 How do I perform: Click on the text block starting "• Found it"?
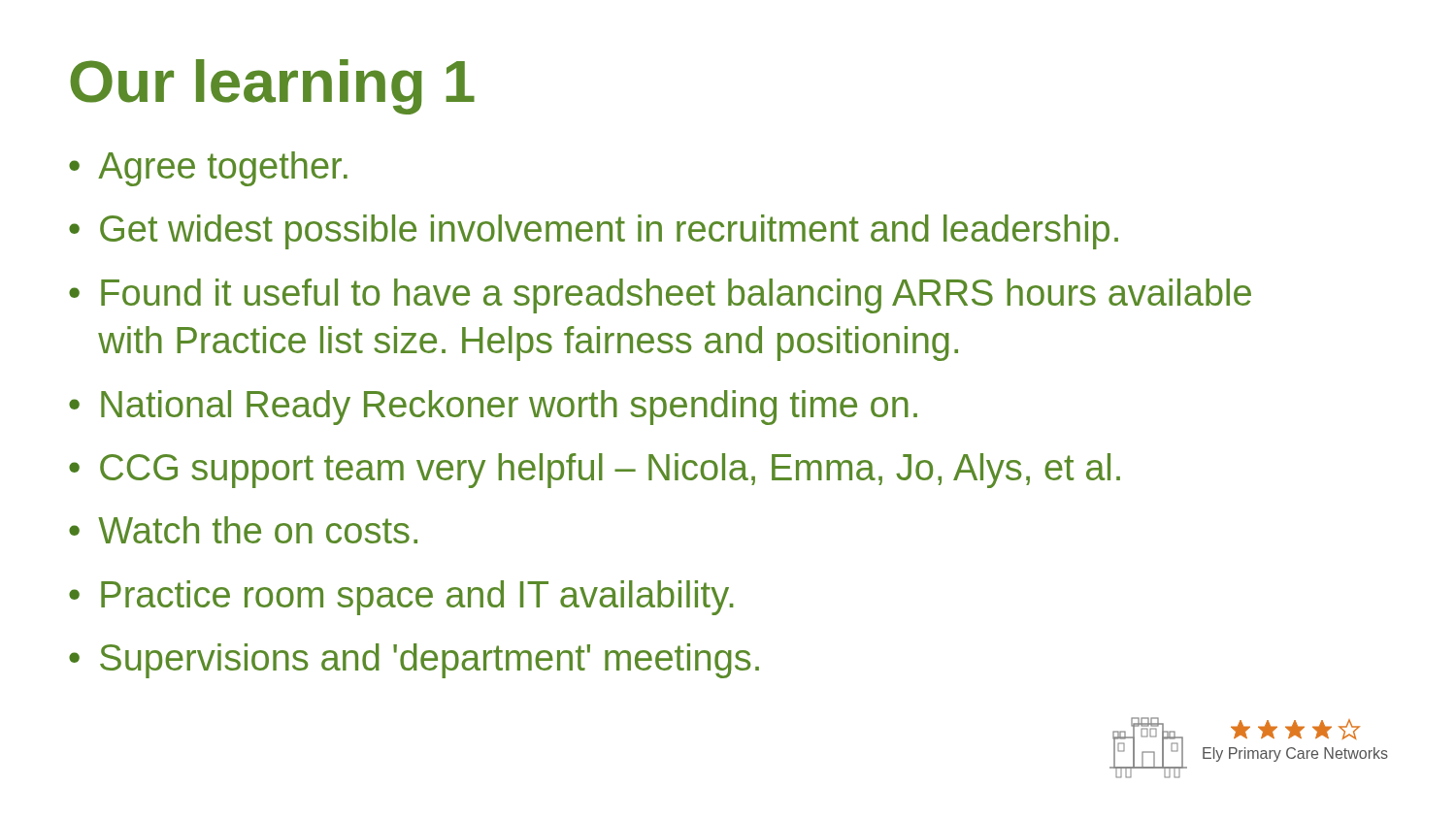[x=660, y=317]
